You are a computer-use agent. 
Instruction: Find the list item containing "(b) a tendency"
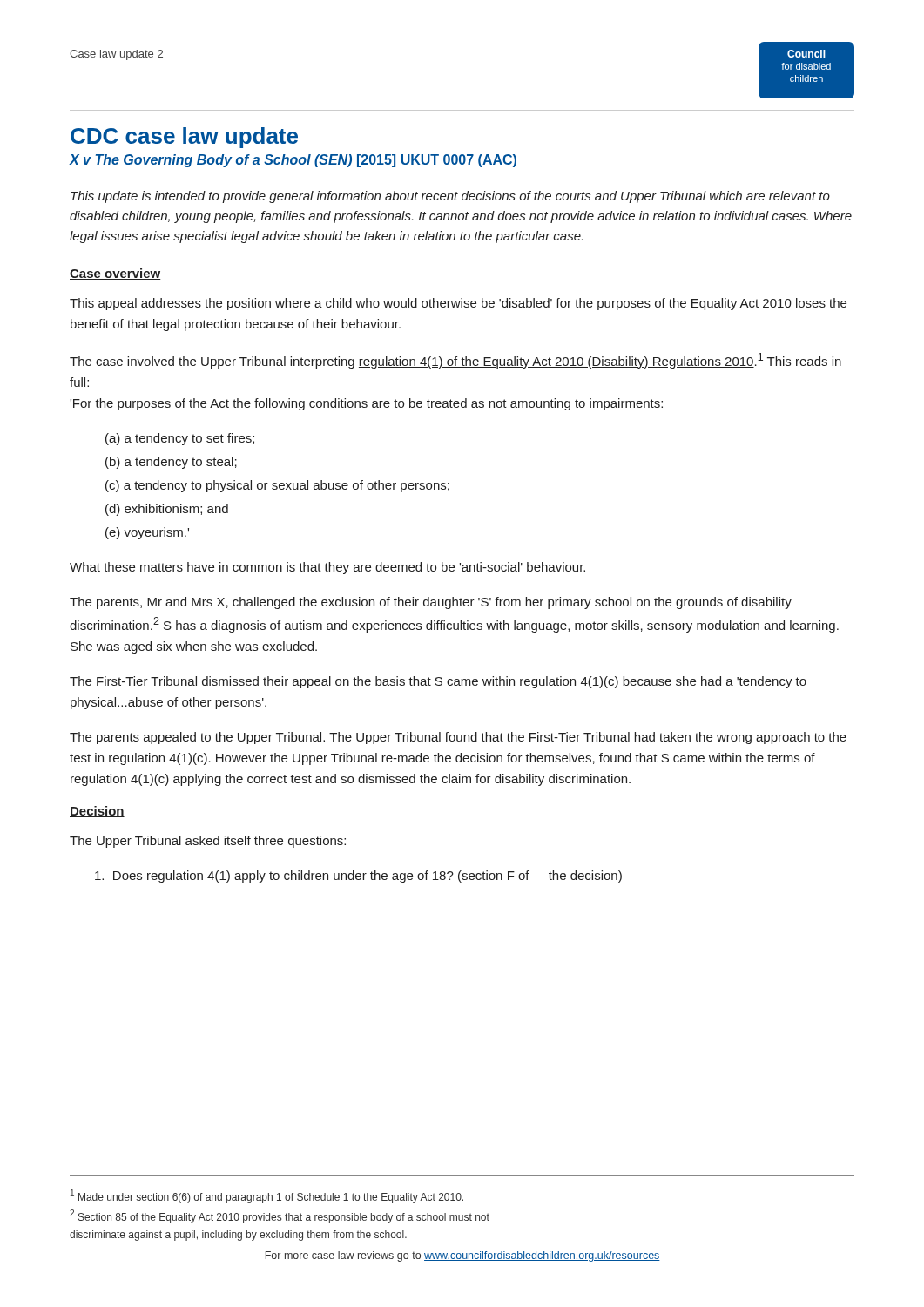[x=171, y=461]
